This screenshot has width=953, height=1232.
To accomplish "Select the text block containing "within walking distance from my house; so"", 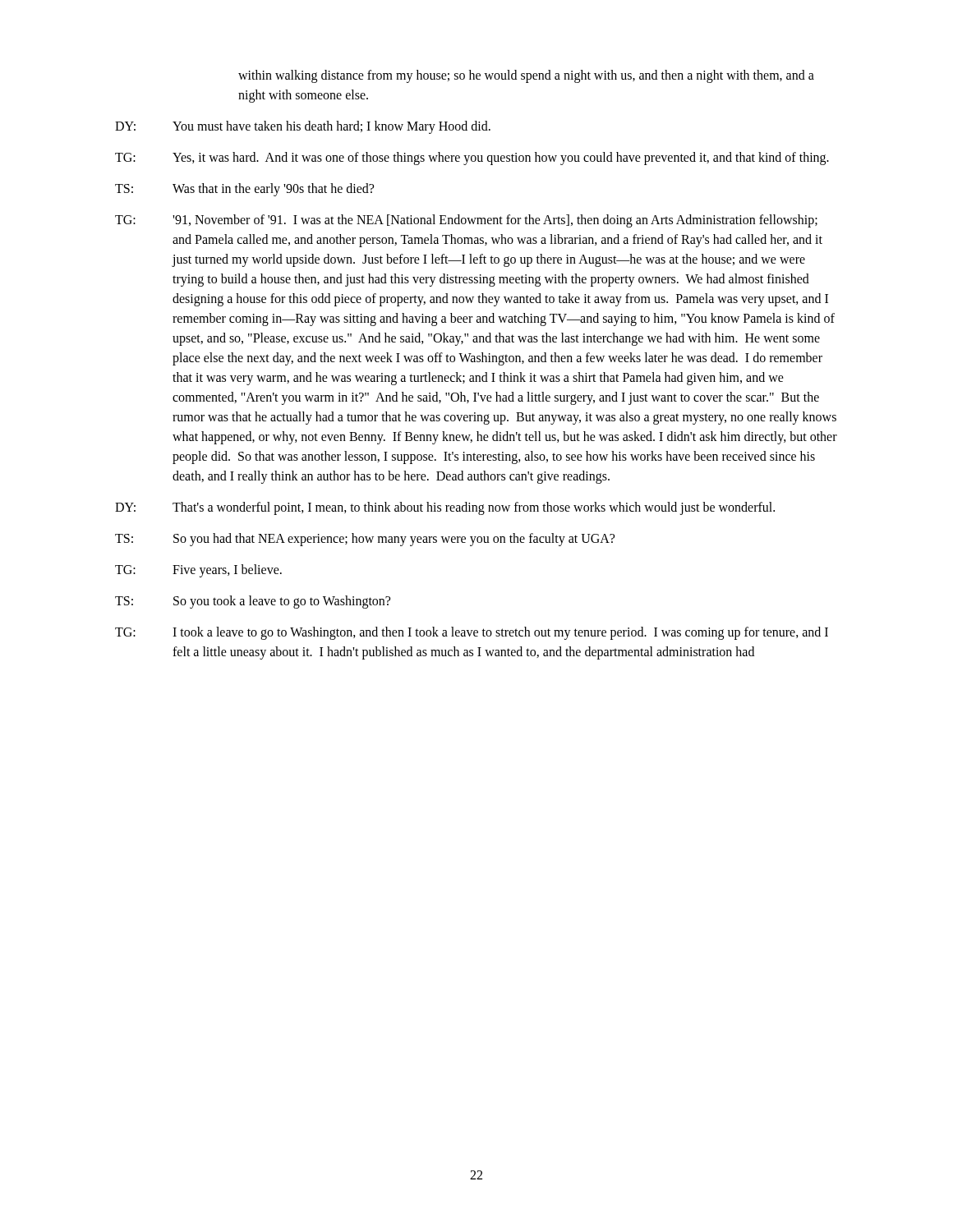I will [x=526, y=85].
